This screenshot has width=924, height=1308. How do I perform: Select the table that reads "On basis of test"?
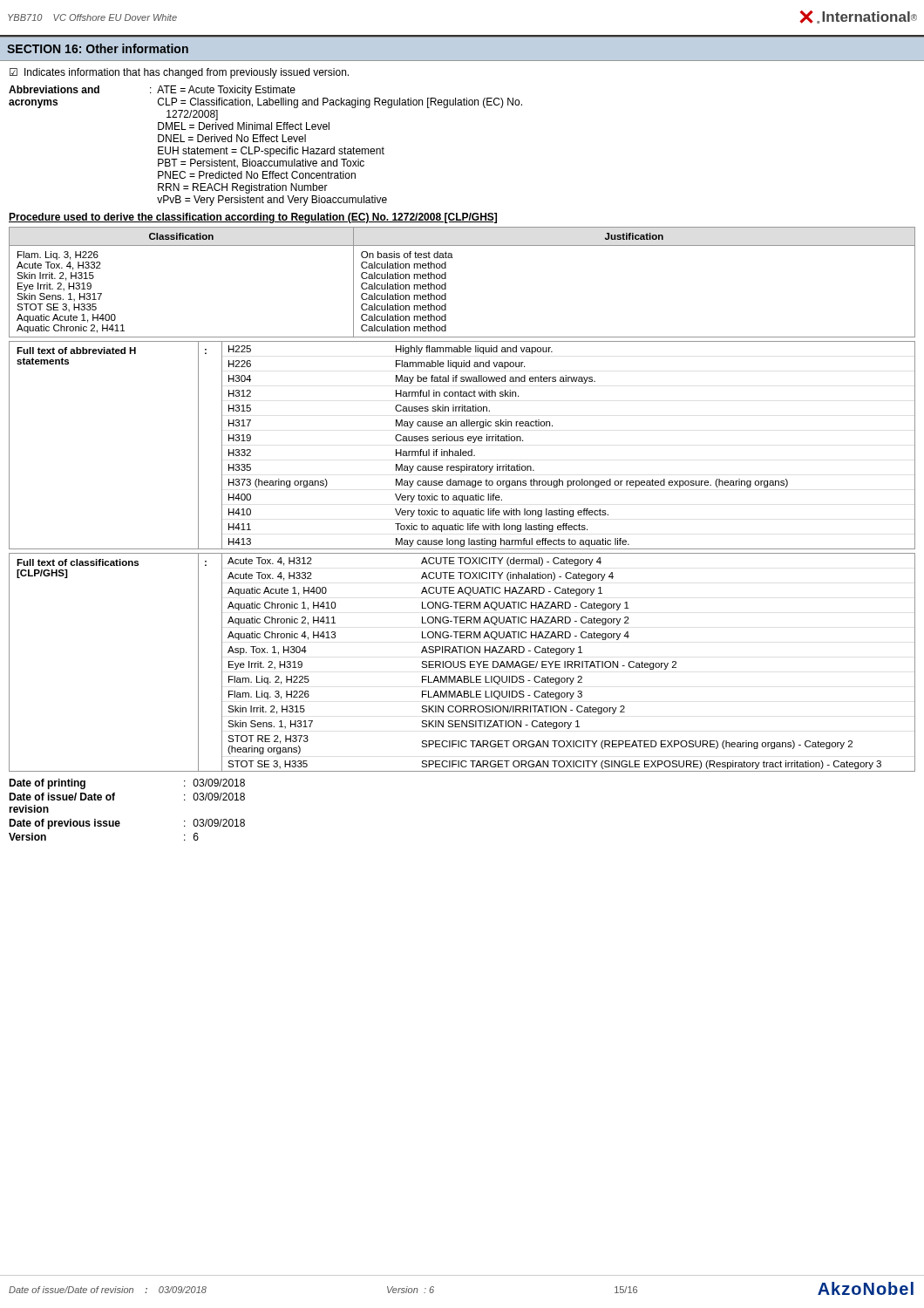[462, 282]
